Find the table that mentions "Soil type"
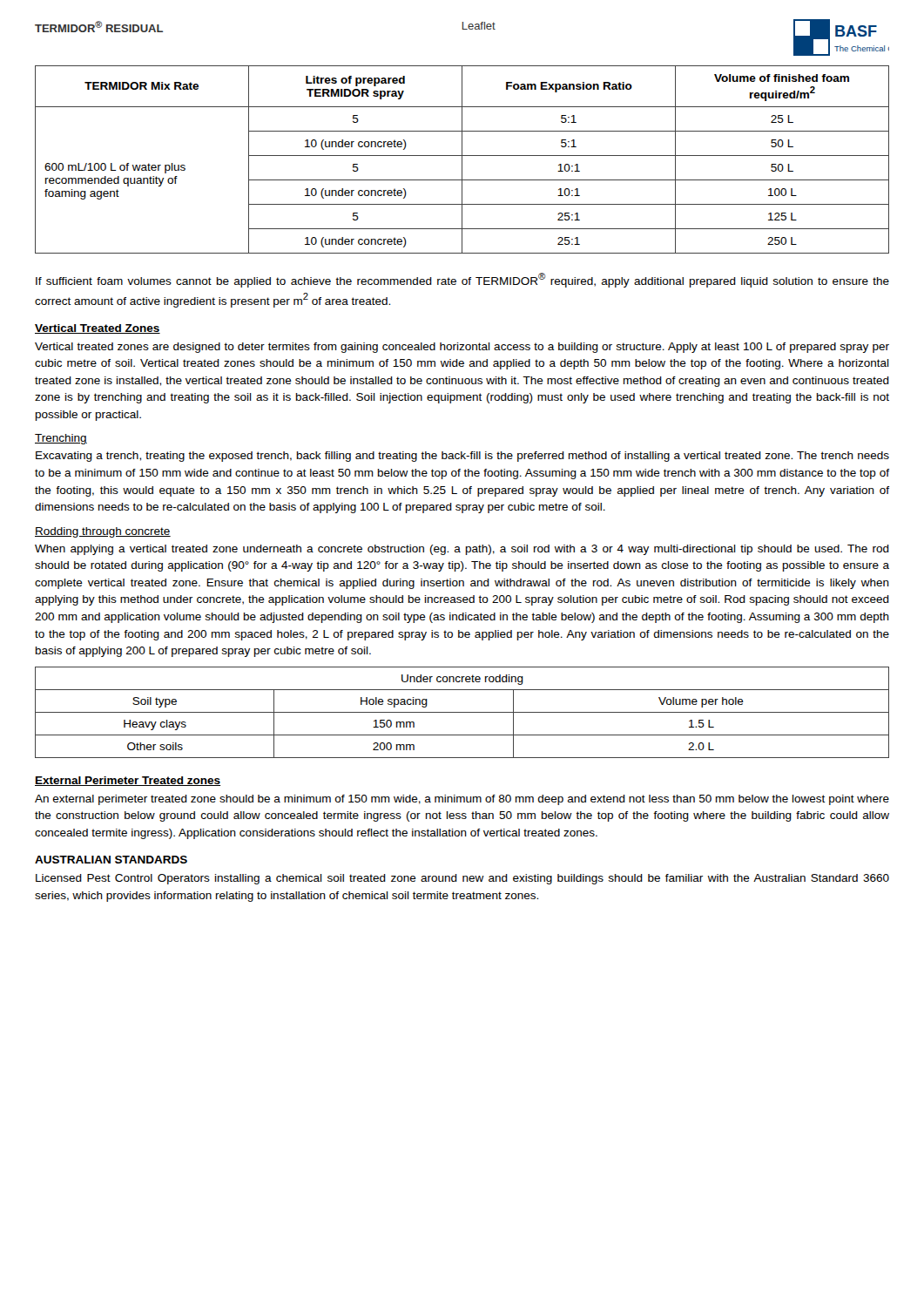Viewport: 924px width, 1307px height. pos(462,712)
